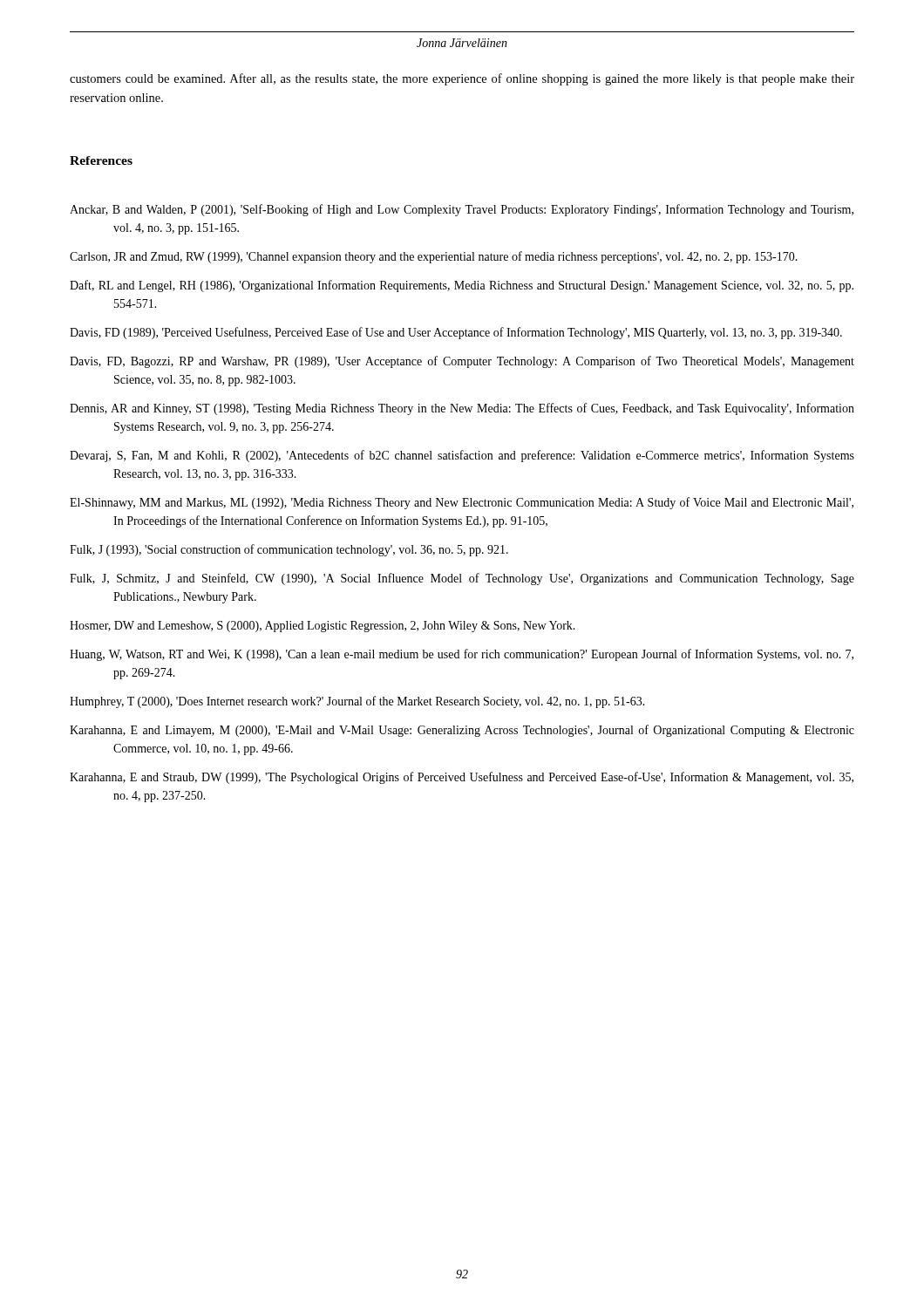Point to the block starting "Carlson, JR and"

[462, 257]
